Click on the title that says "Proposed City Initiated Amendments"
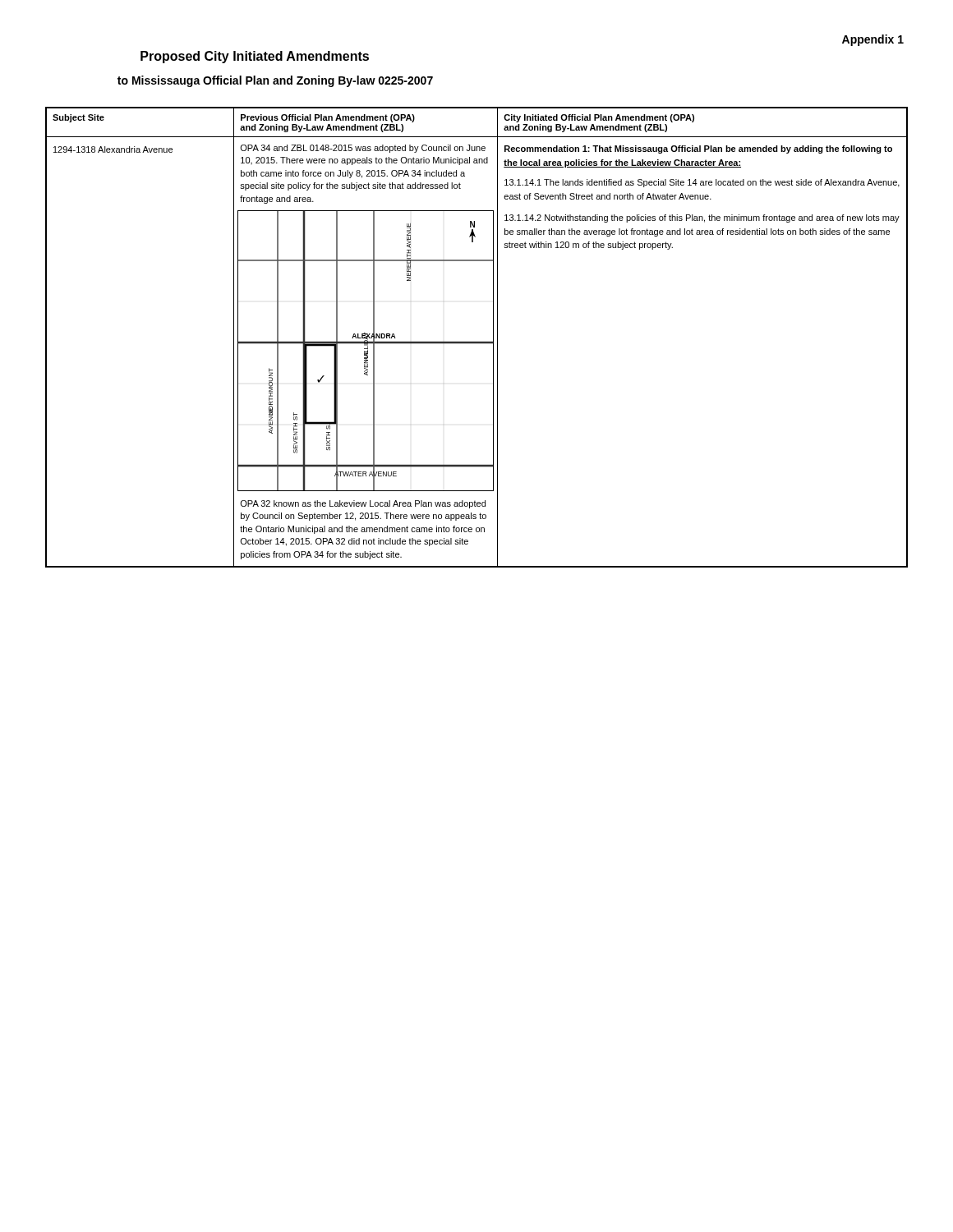Image resolution: width=953 pixels, height=1232 pixels. 255,56
